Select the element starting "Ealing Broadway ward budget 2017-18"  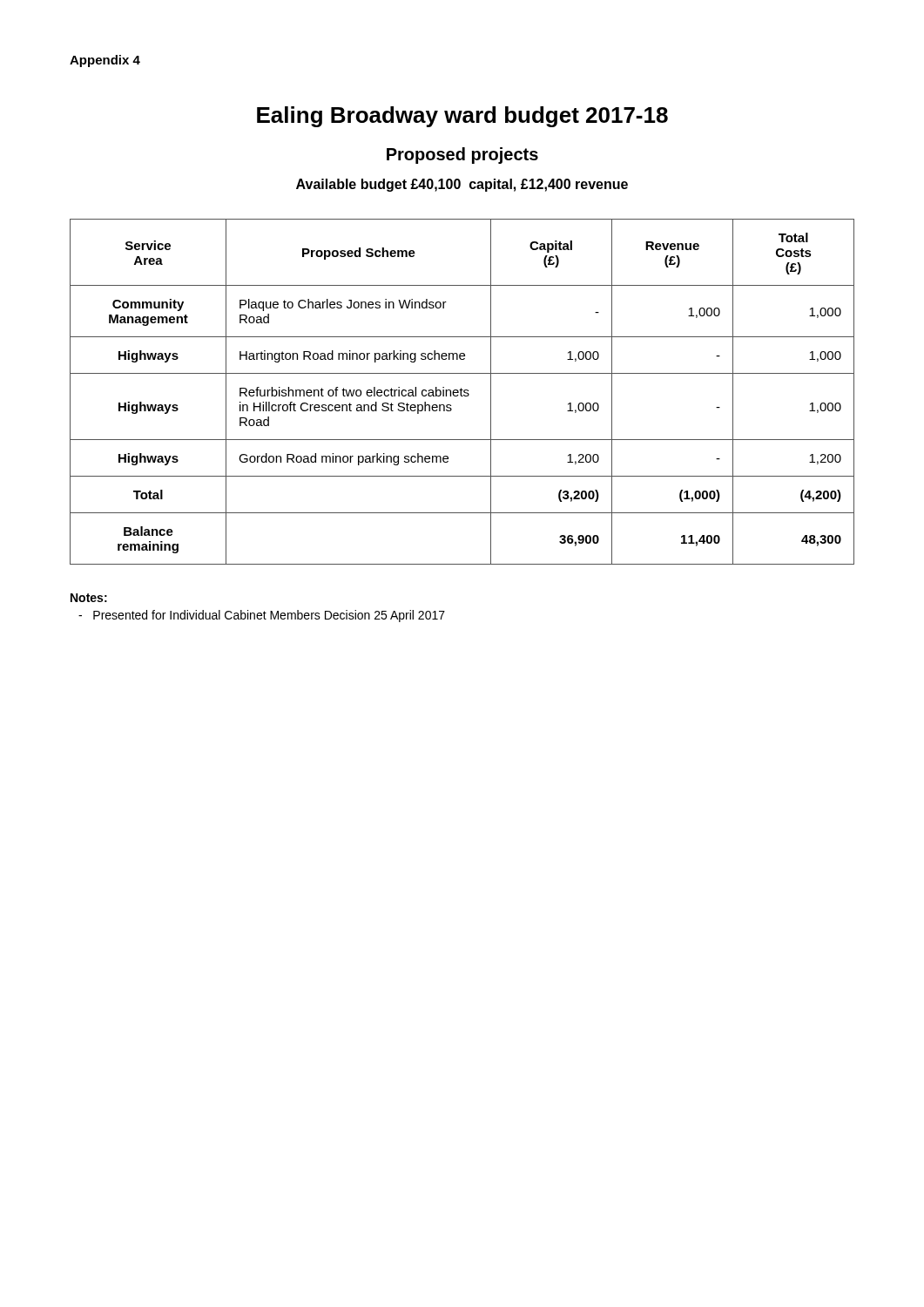462,115
